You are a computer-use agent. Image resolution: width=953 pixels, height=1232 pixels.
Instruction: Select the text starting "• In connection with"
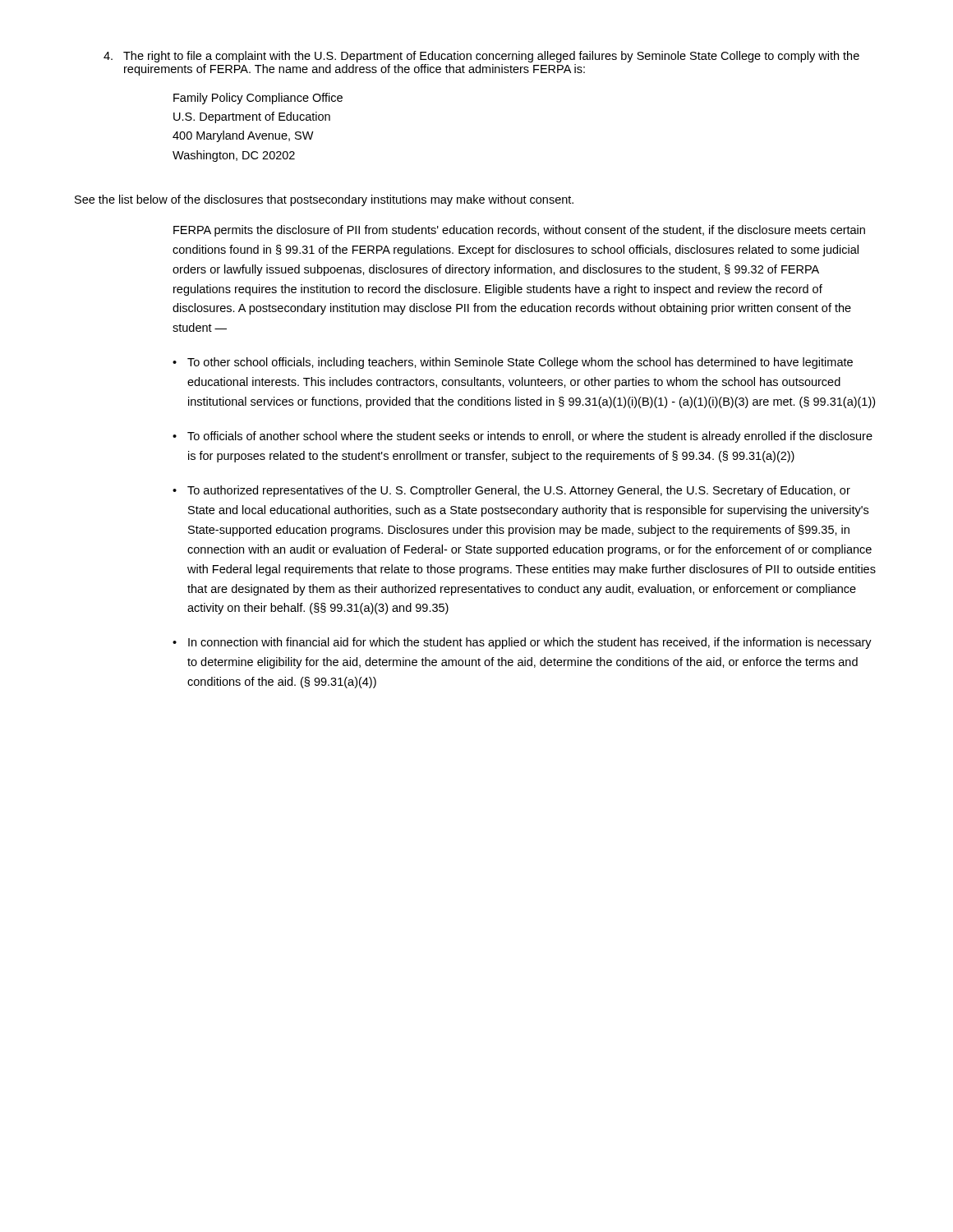(x=526, y=663)
